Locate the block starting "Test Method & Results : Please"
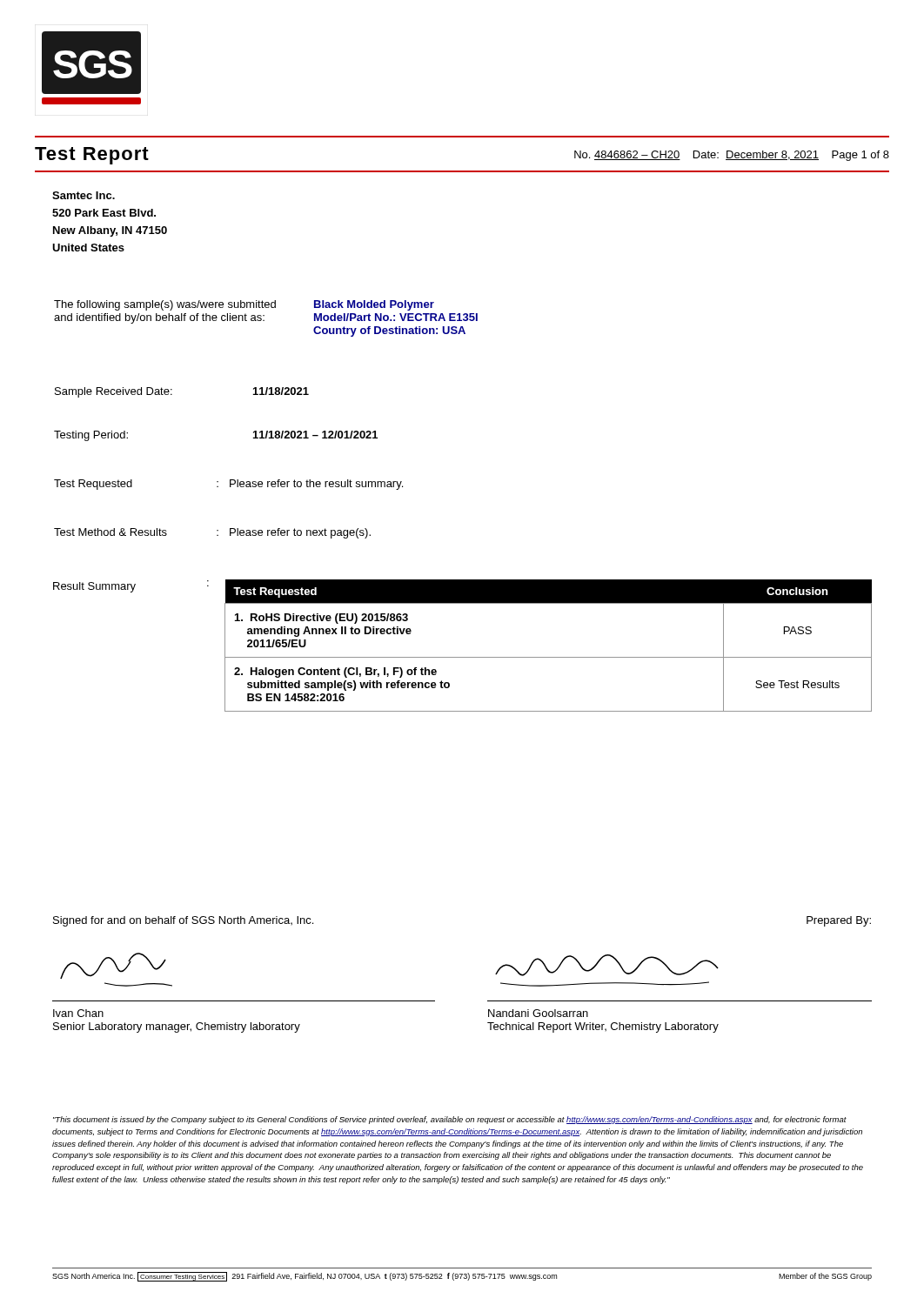Screen dimensions: 1305x924 [x=111, y=533]
